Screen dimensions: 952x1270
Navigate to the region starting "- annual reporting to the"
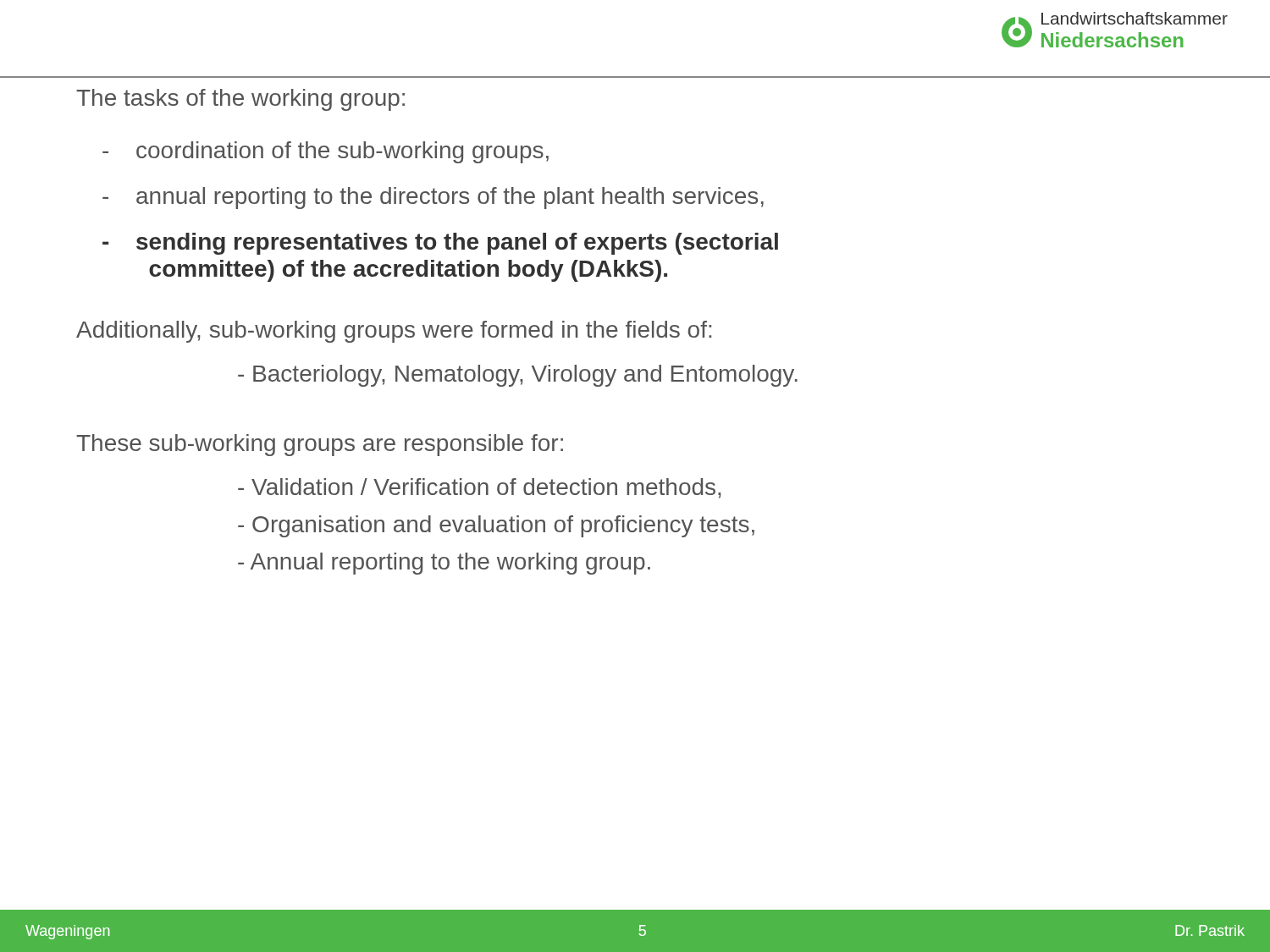[434, 196]
